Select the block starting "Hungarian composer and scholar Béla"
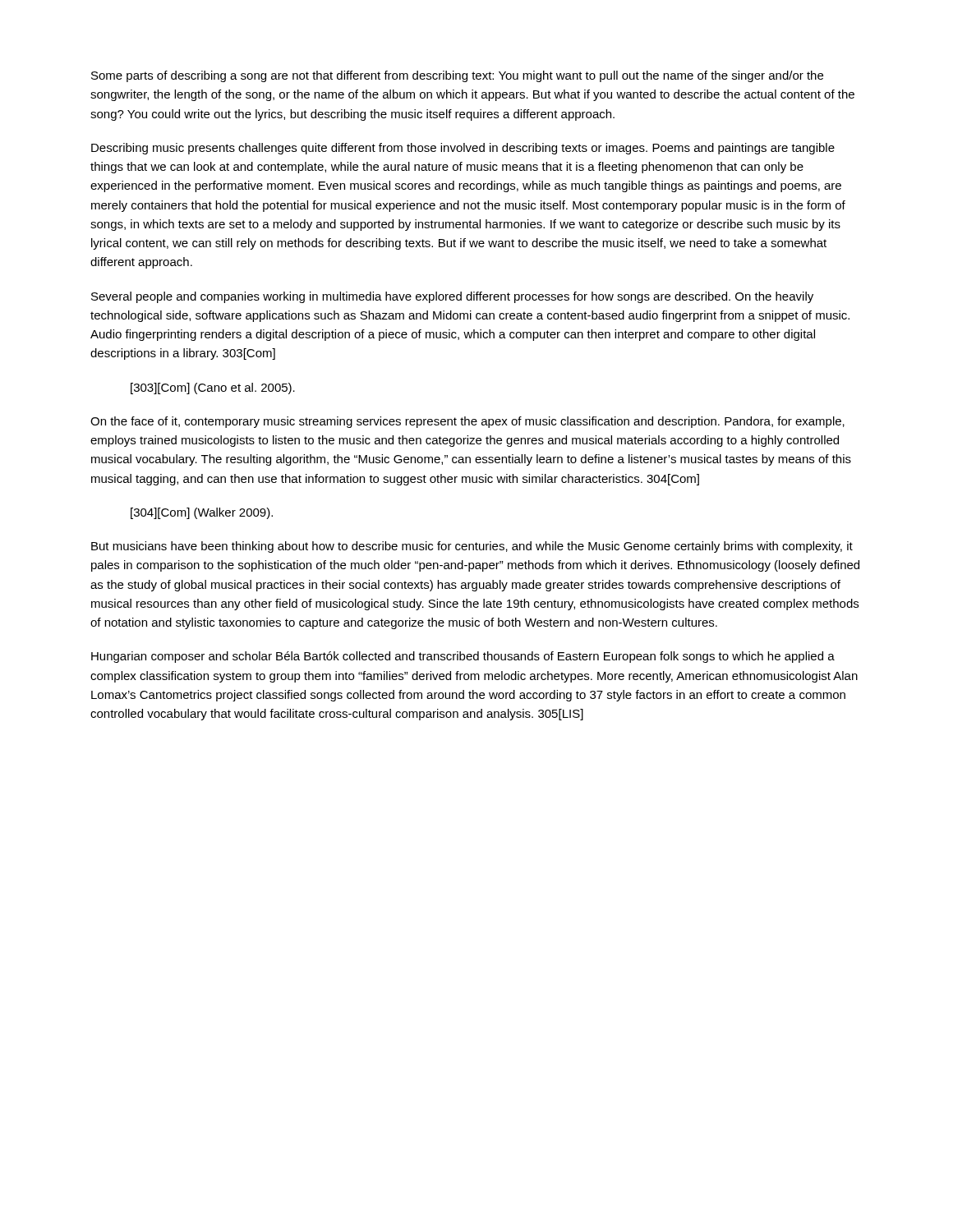The width and height of the screenshot is (953, 1232). pos(474,685)
